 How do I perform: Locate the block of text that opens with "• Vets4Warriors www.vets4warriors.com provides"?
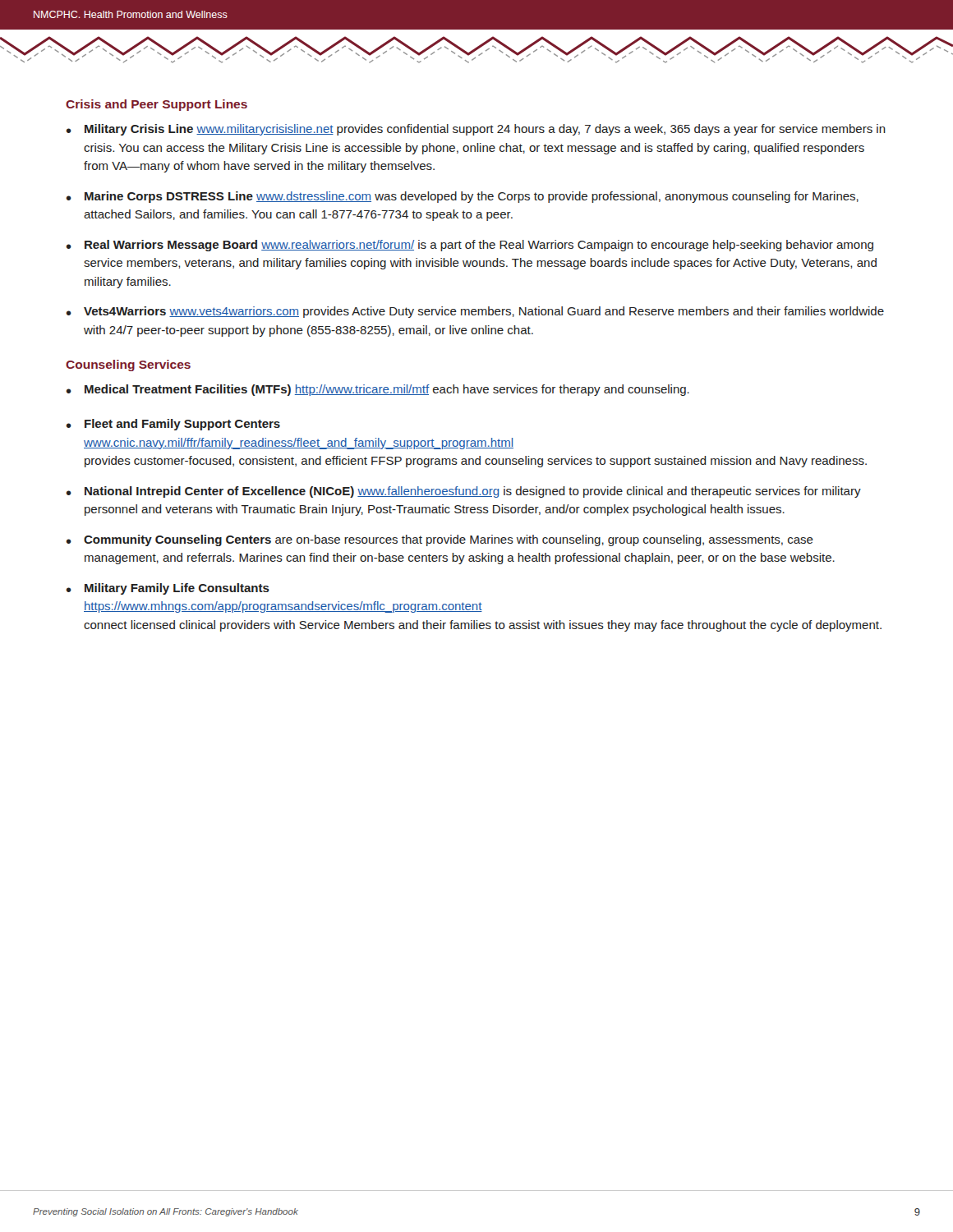click(476, 321)
